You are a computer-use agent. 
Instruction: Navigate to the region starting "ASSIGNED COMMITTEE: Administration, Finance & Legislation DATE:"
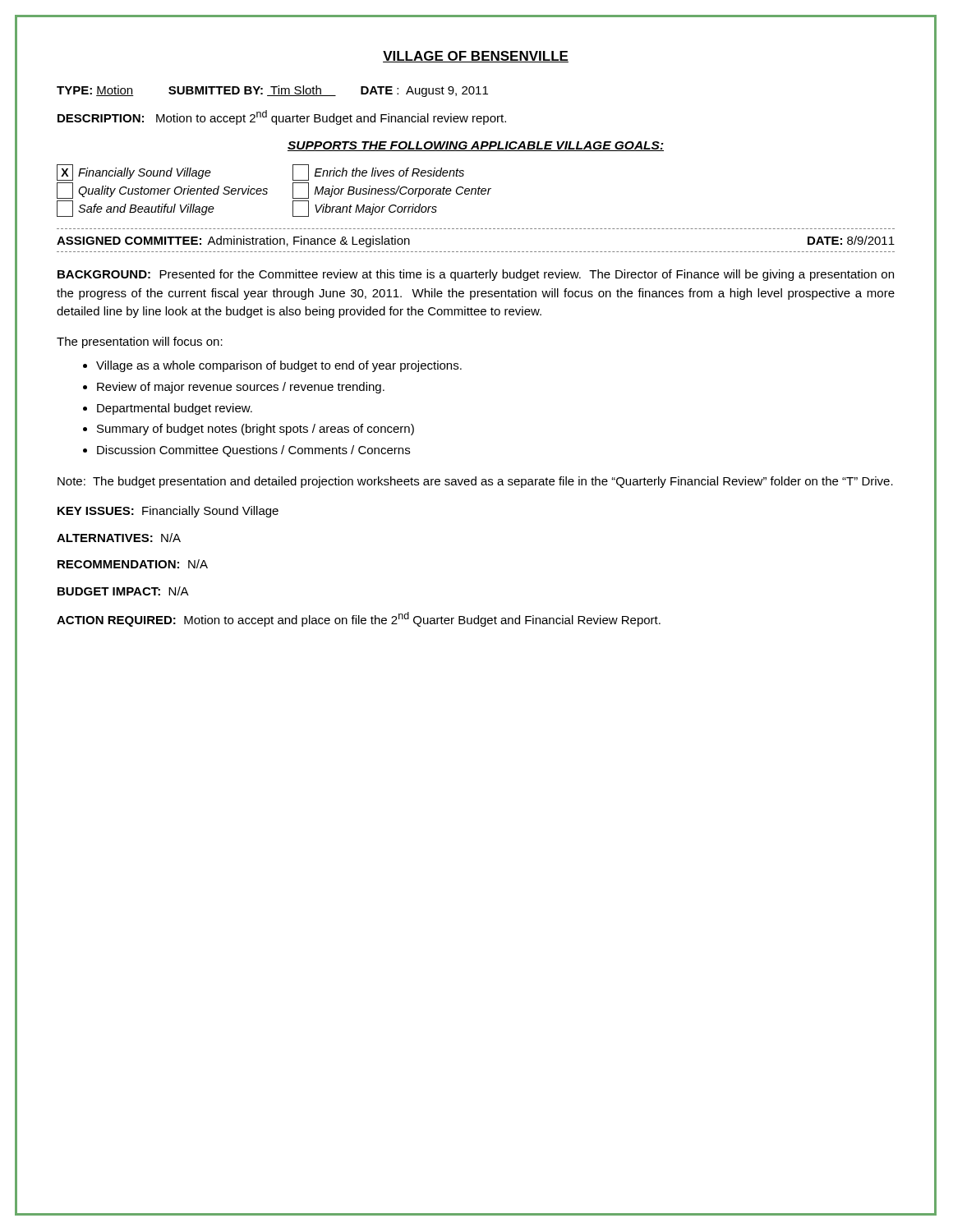[x=476, y=240]
